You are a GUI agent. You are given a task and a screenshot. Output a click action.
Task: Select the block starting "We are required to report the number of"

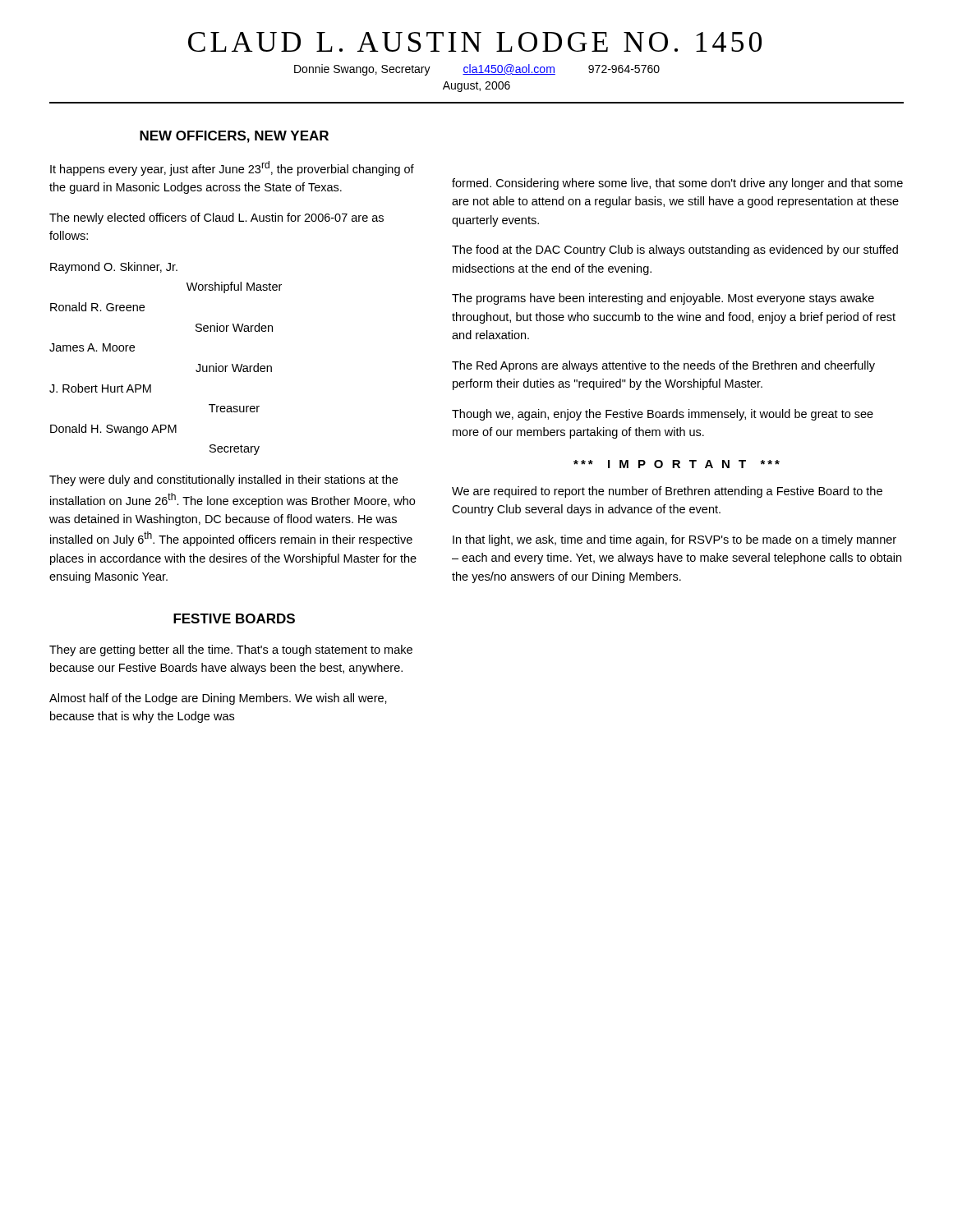667,500
